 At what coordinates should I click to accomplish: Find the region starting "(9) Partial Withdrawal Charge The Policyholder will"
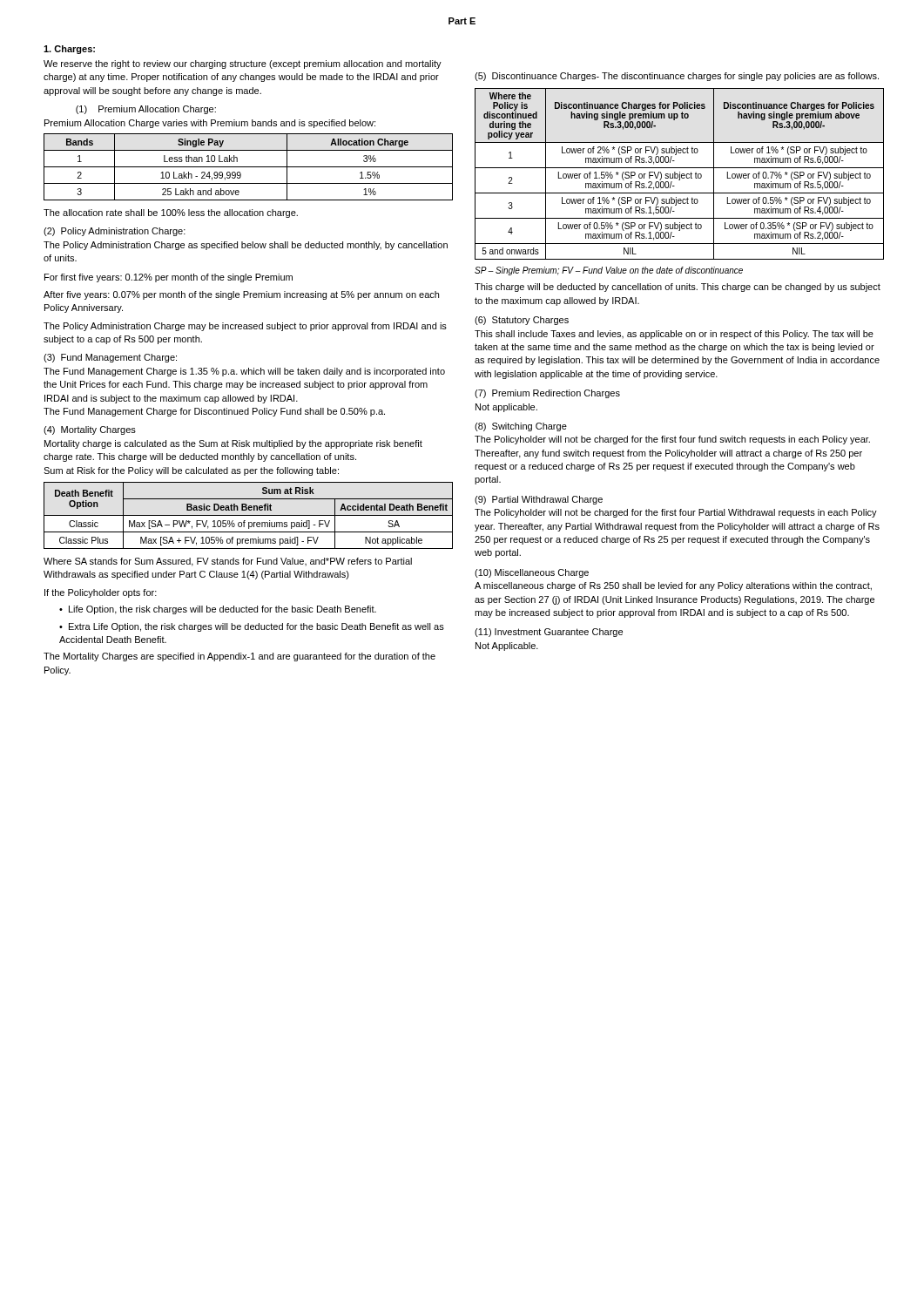(677, 526)
